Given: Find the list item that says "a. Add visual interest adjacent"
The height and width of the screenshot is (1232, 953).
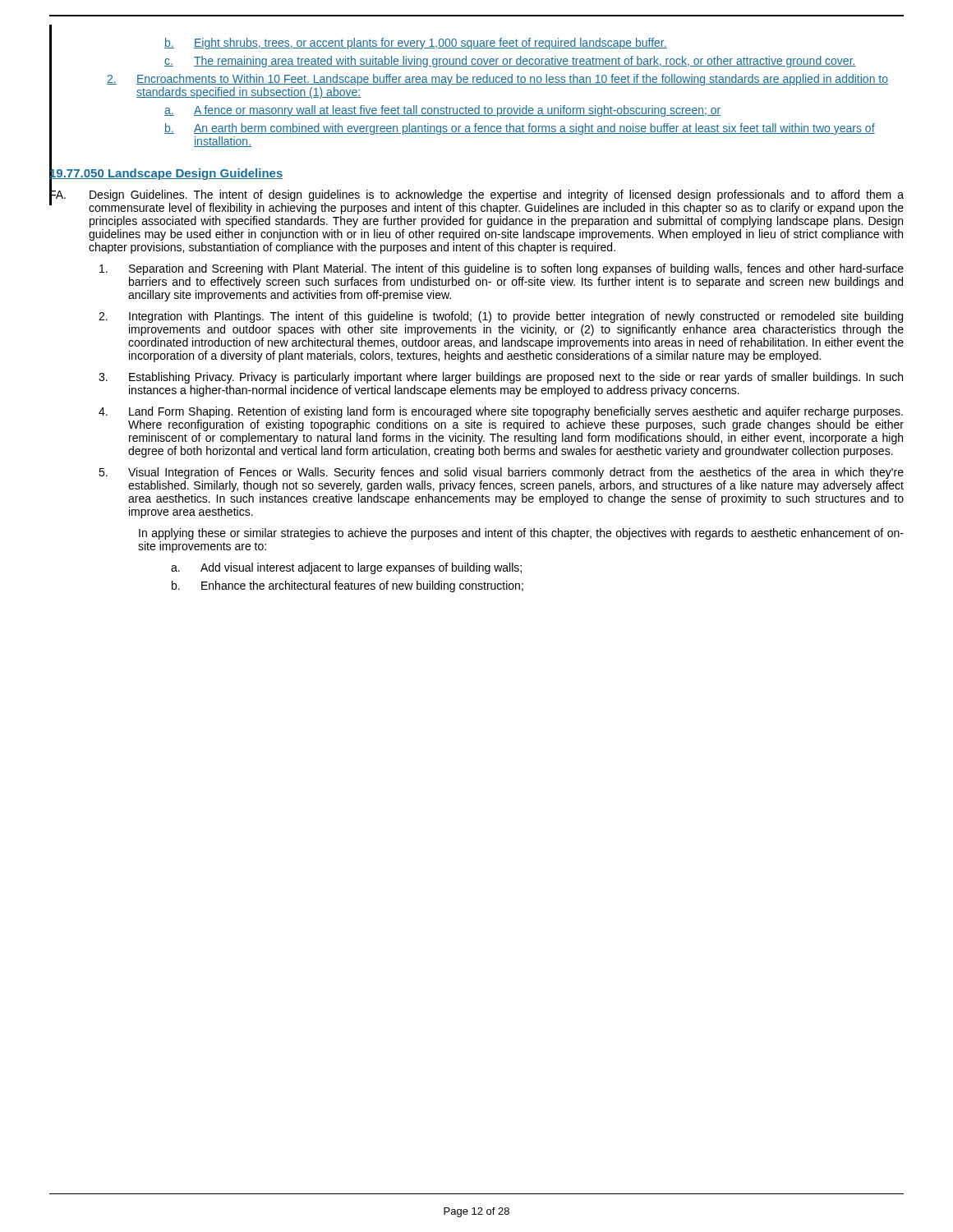Looking at the screenshot, I should point(346,568).
